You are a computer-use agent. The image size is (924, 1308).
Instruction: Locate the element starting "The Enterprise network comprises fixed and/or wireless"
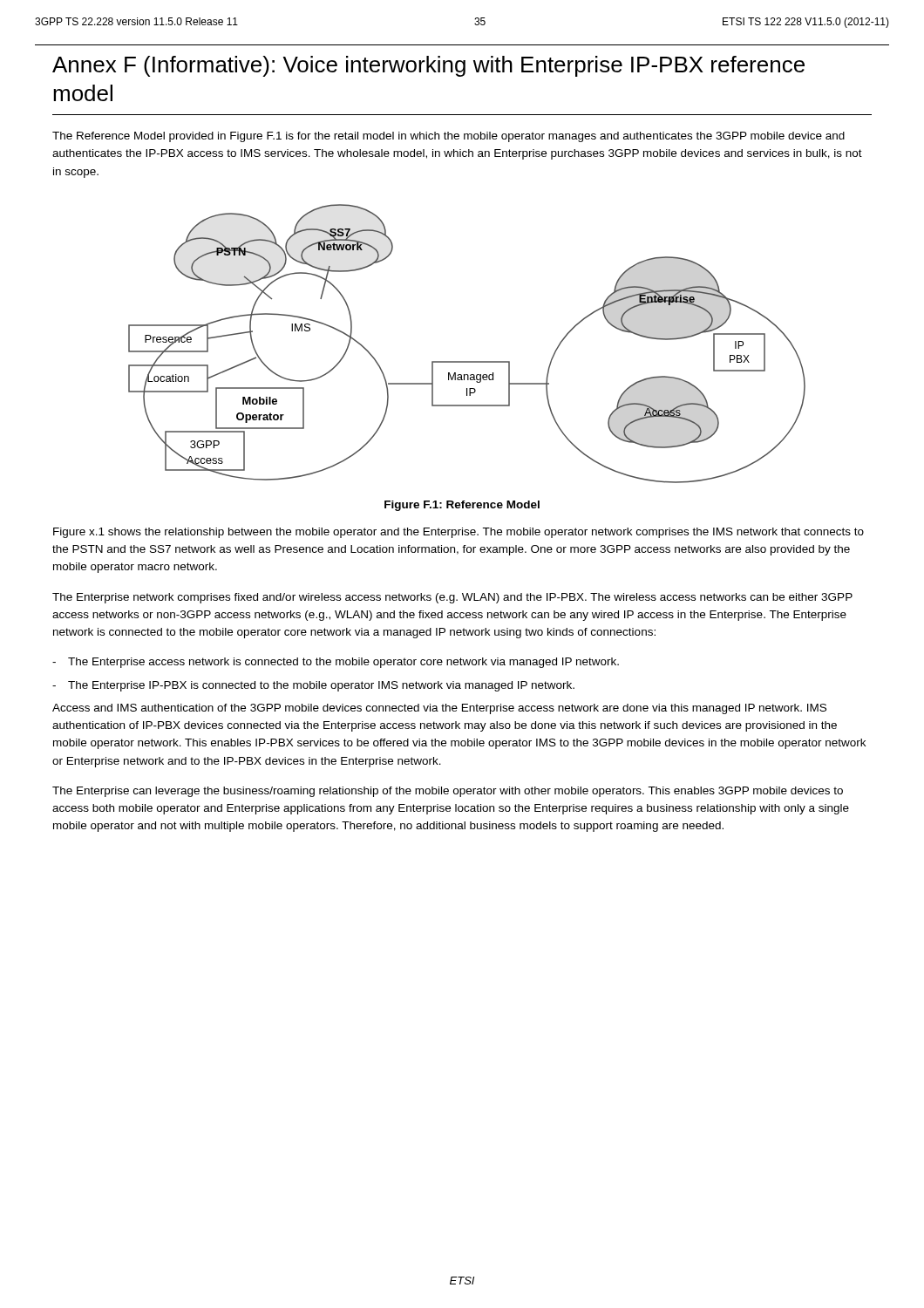(x=452, y=614)
